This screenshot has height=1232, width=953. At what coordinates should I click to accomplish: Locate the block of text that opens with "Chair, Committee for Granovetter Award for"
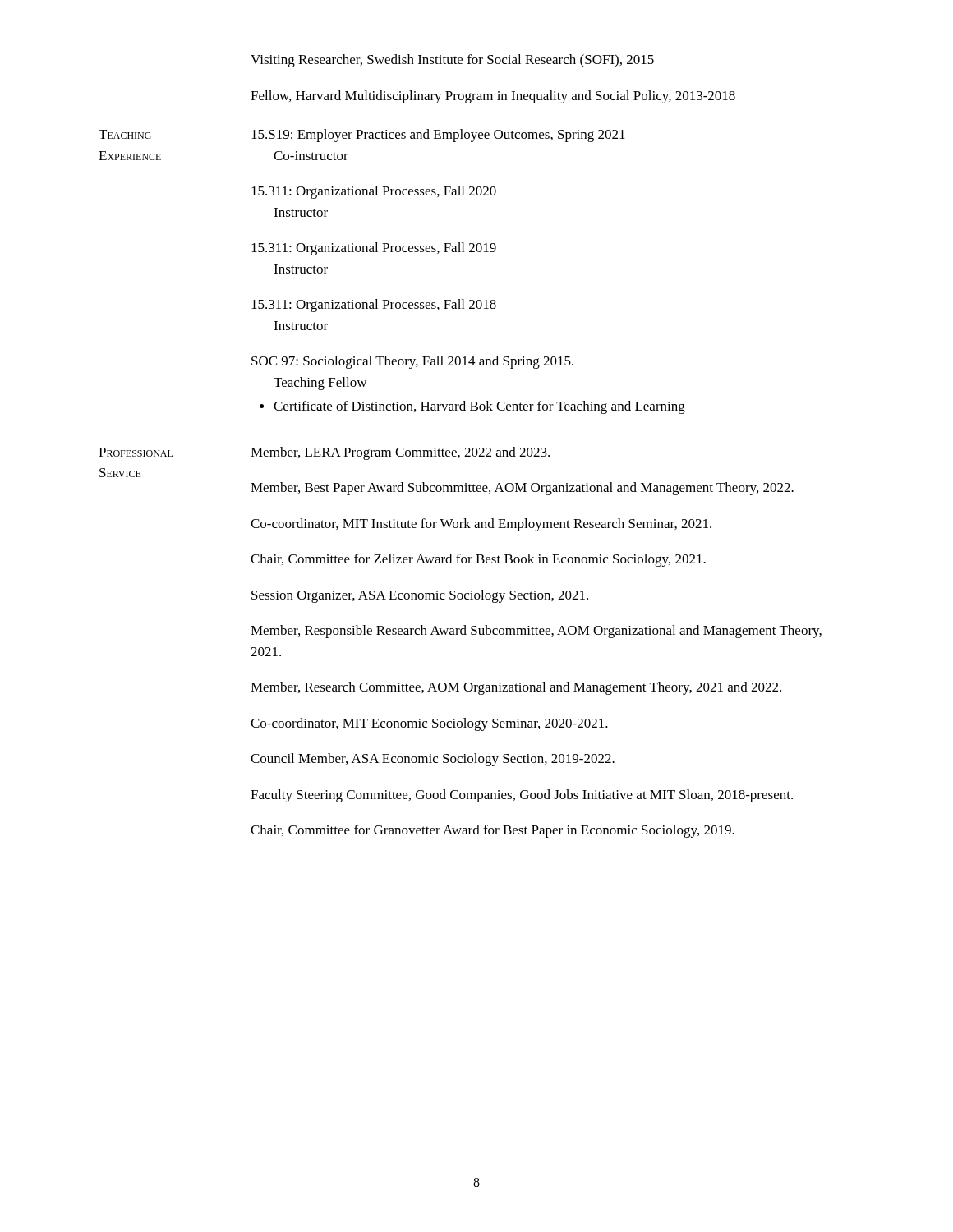[x=493, y=830]
